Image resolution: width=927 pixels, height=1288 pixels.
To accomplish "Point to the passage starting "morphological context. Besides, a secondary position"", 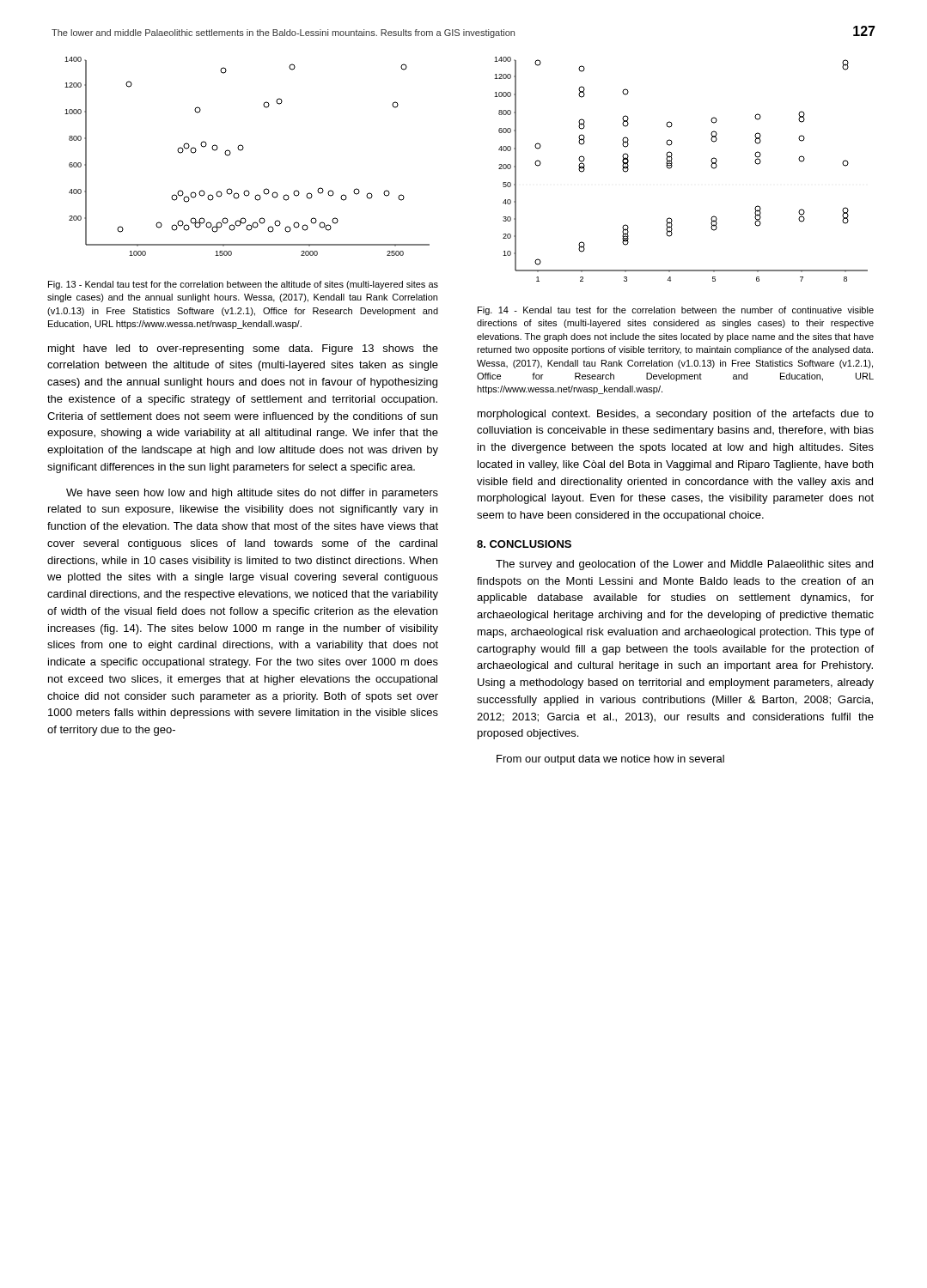I will tap(675, 464).
